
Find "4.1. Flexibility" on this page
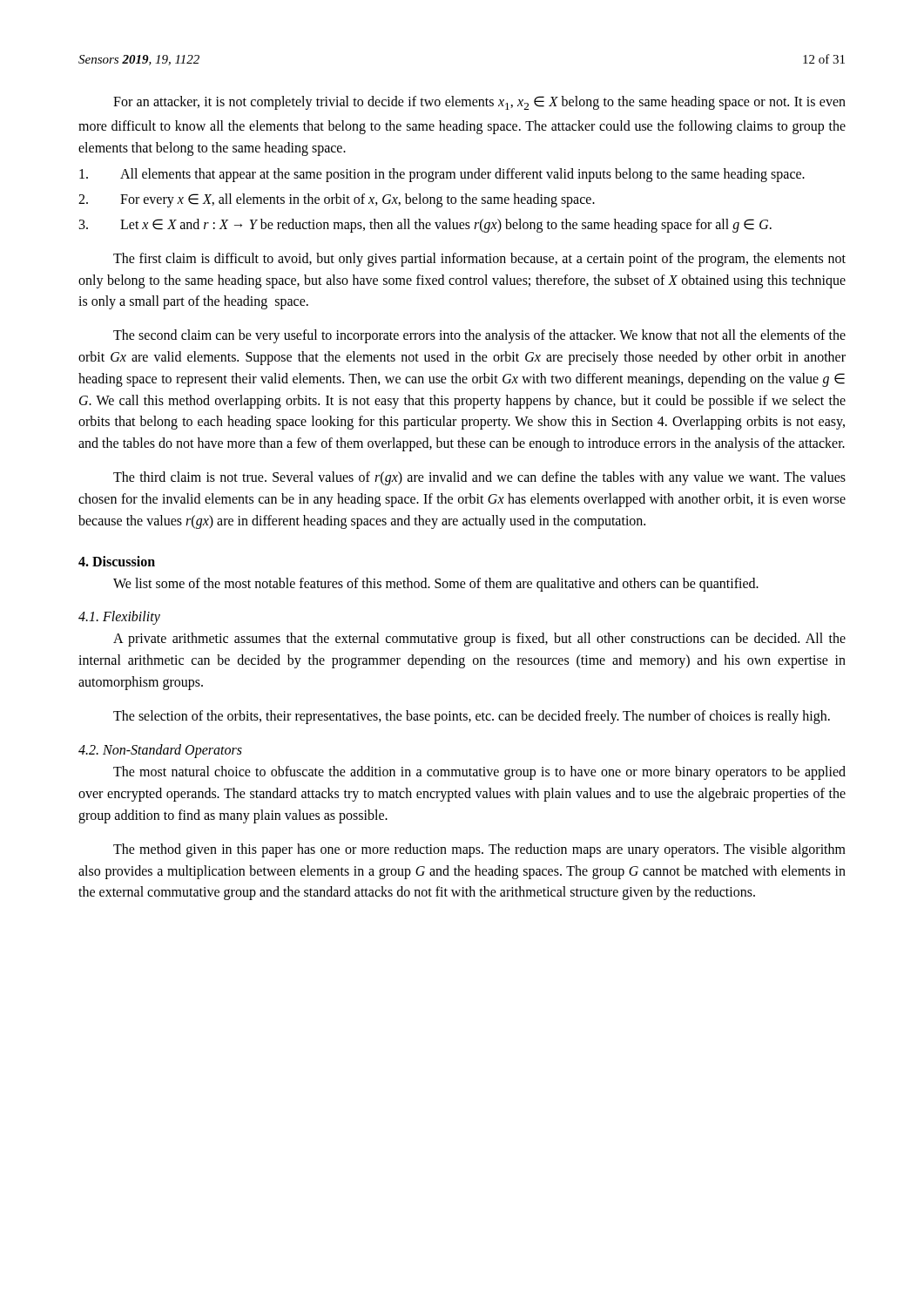119,617
